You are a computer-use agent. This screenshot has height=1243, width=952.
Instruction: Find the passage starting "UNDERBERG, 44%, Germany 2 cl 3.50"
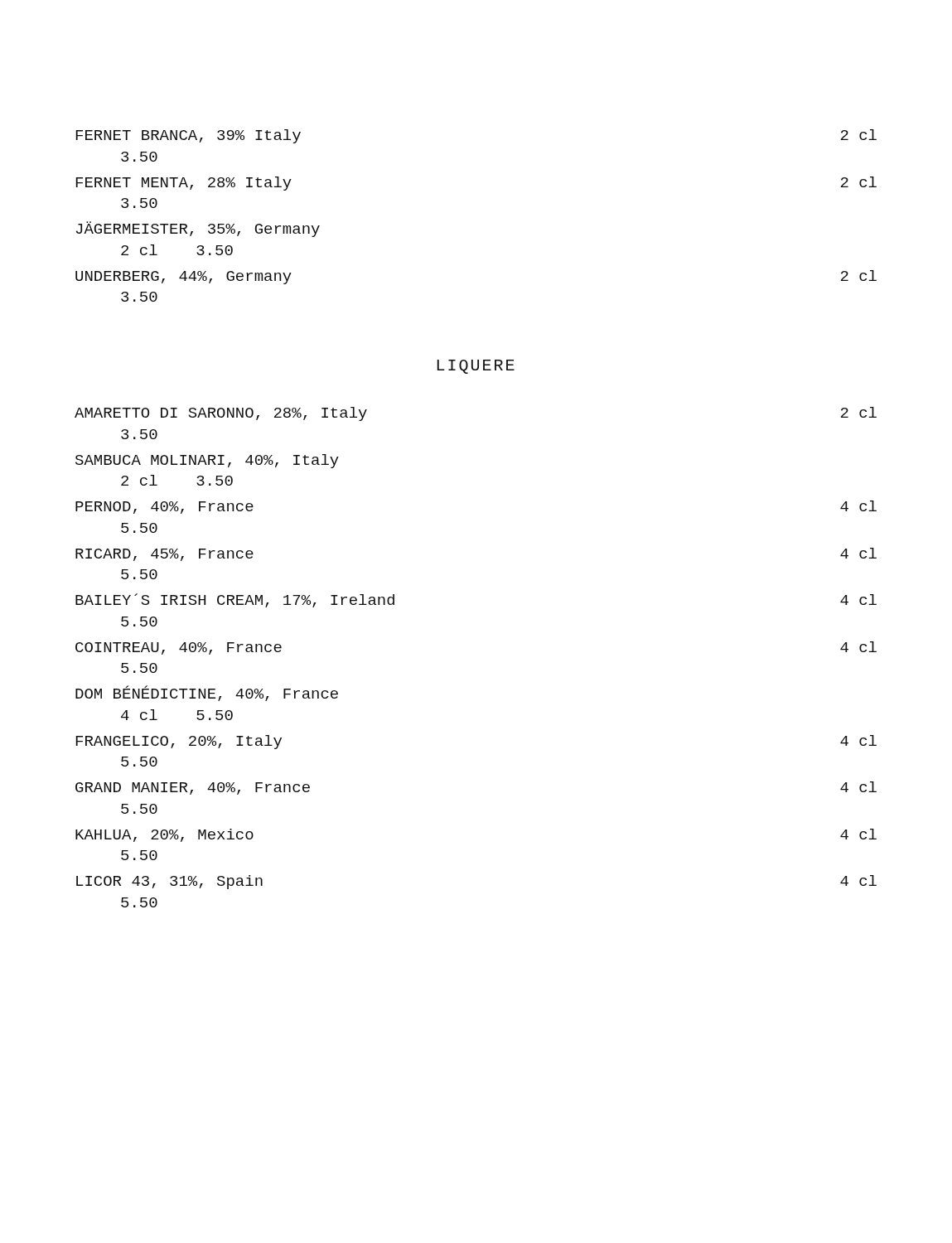click(183, 278)
